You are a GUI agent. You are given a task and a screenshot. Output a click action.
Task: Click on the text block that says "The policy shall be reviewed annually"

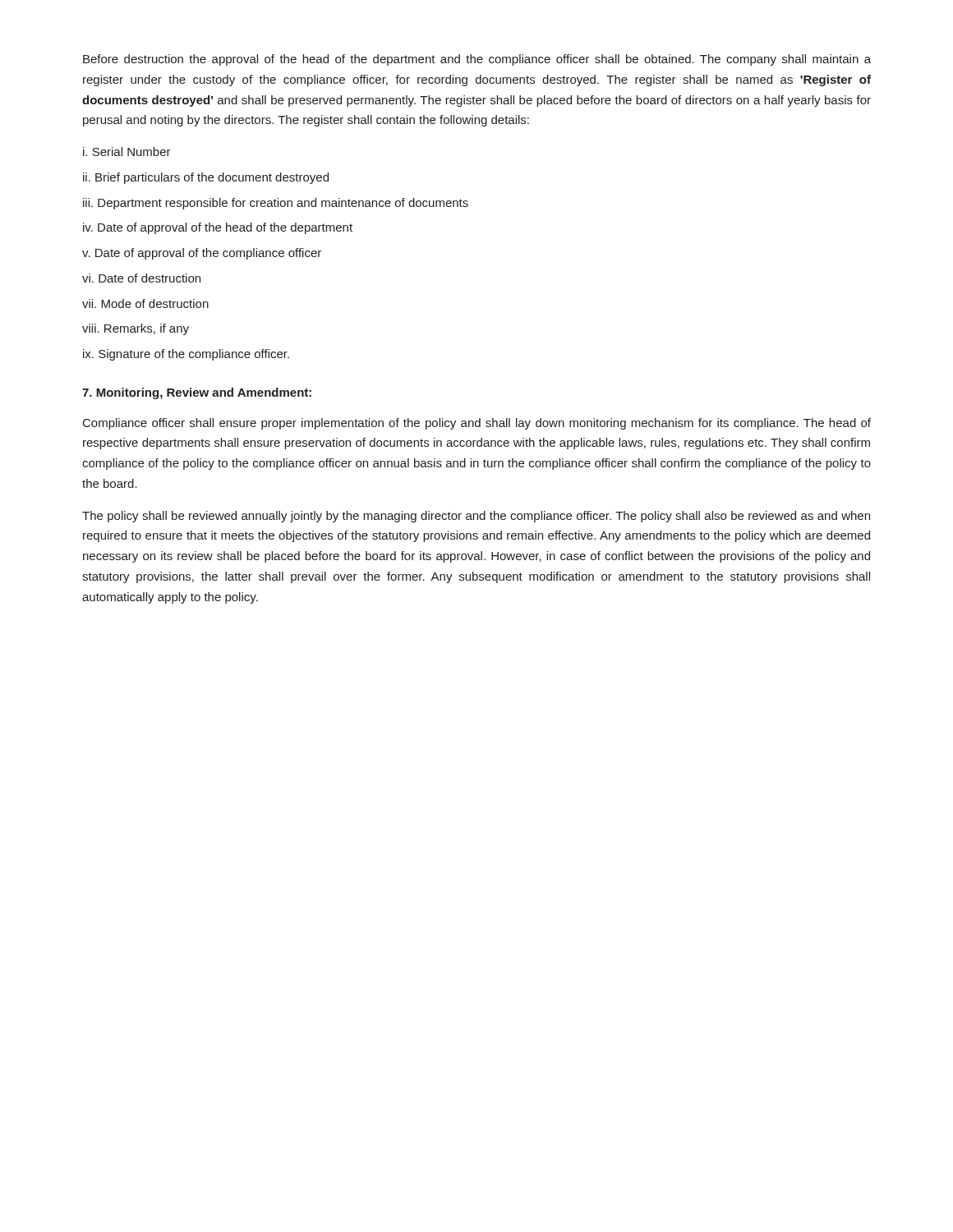476,556
